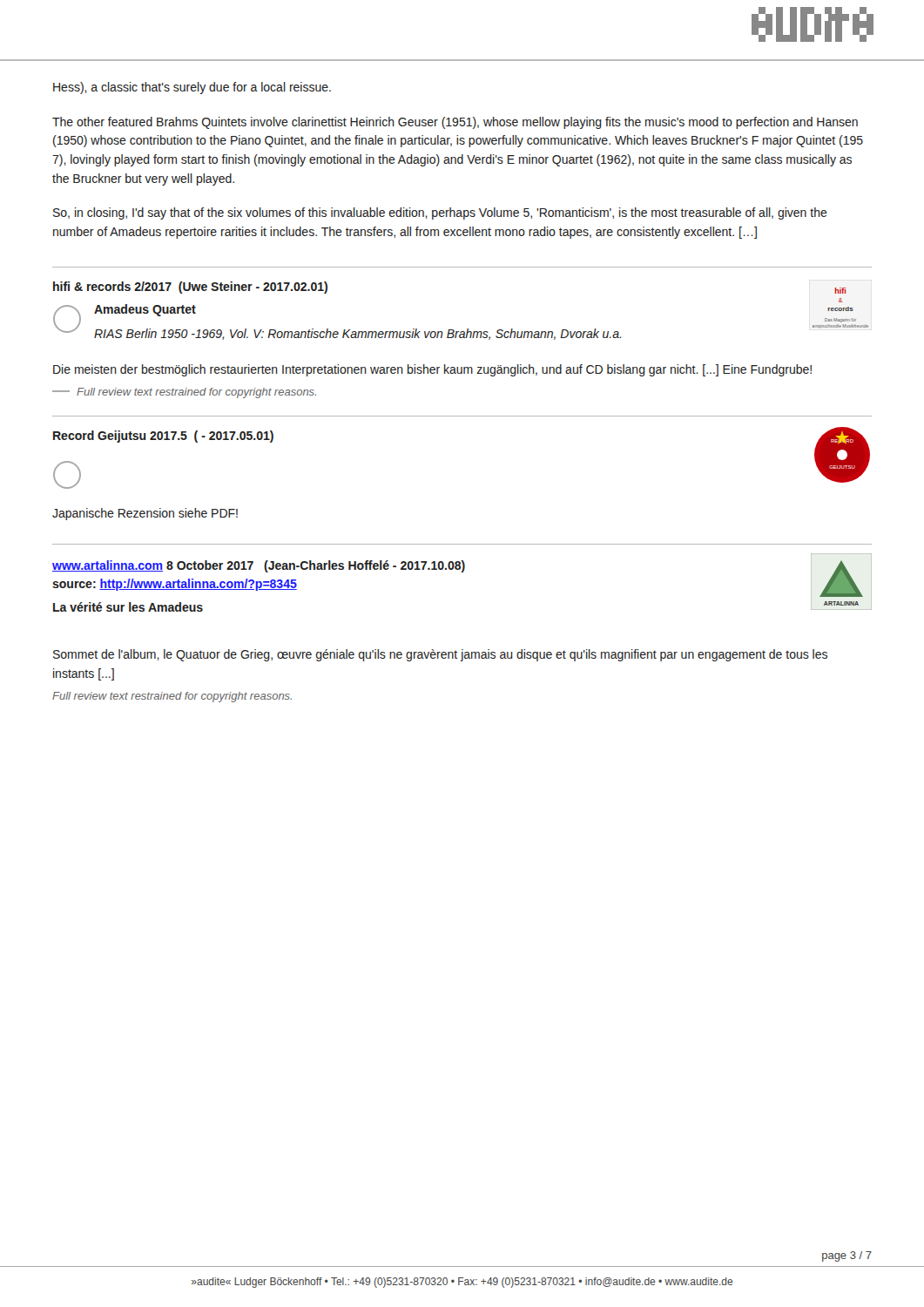Point to the block beginning "RIAS Berlin 1950"
924x1307 pixels.
tap(358, 334)
